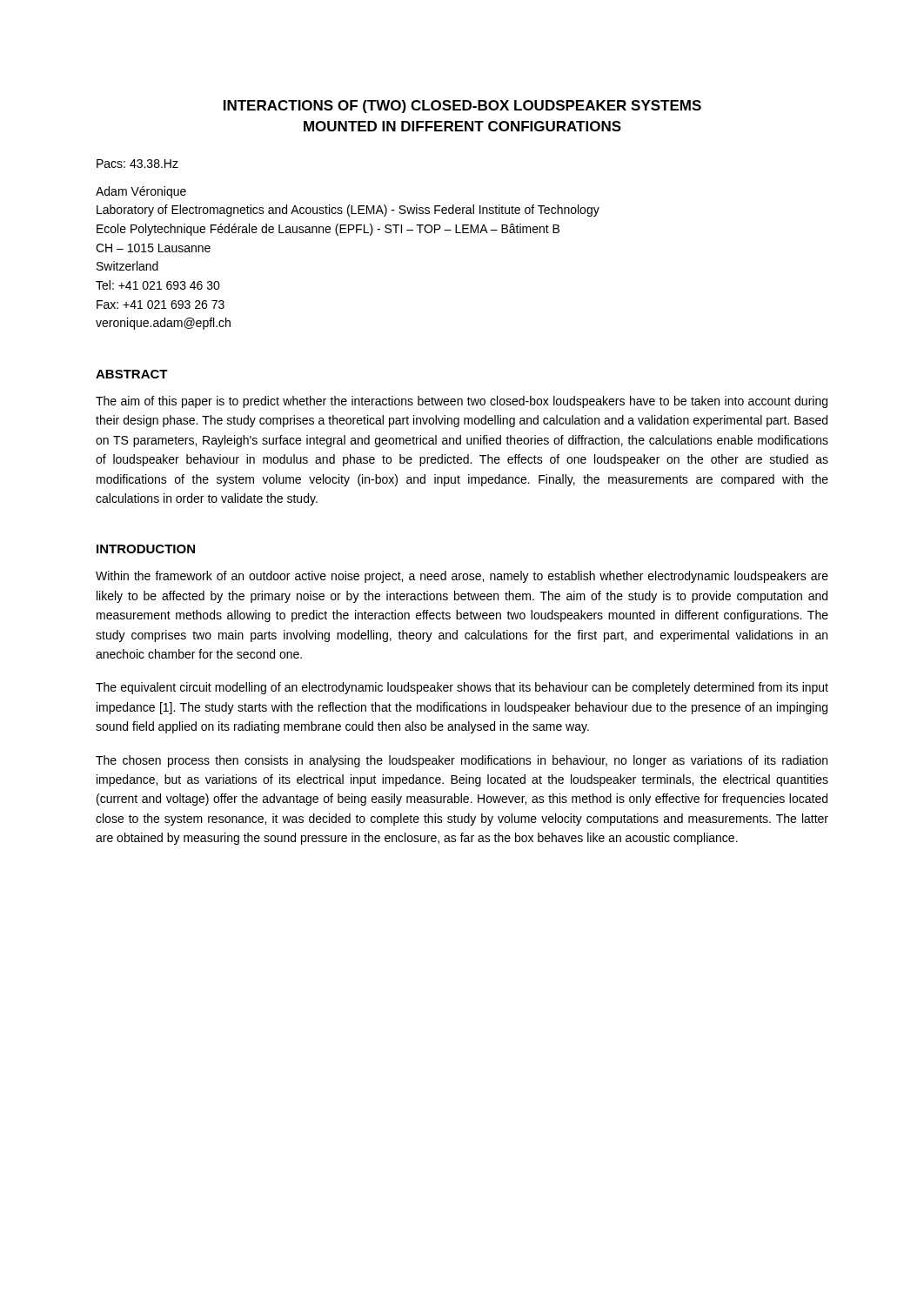The height and width of the screenshot is (1305, 924).
Task: Point to the block starting "INTERACTIONS OF (TWO)"
Action: (462, 116)
